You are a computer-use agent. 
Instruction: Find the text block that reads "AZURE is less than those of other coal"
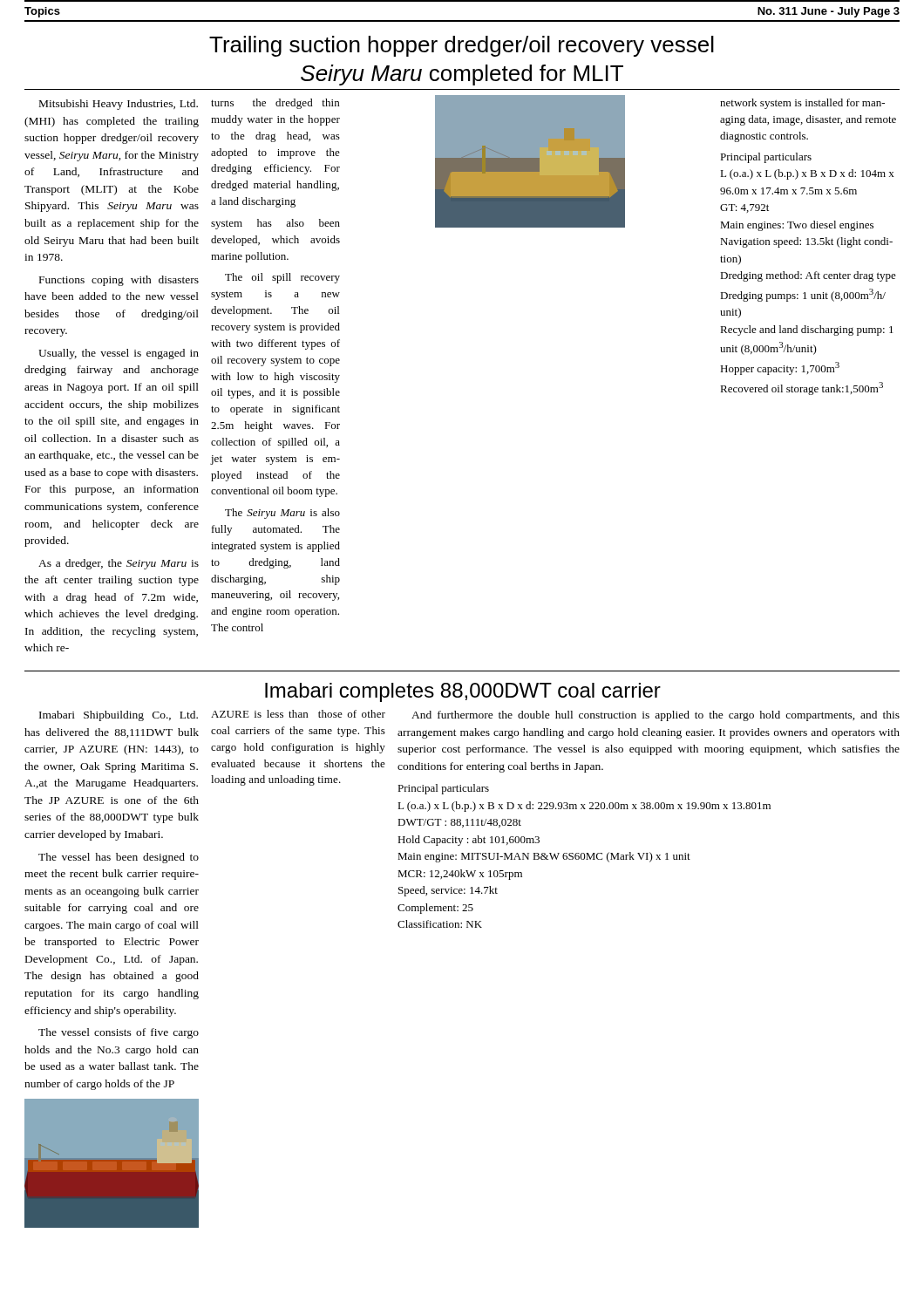[x=298, y=747]
